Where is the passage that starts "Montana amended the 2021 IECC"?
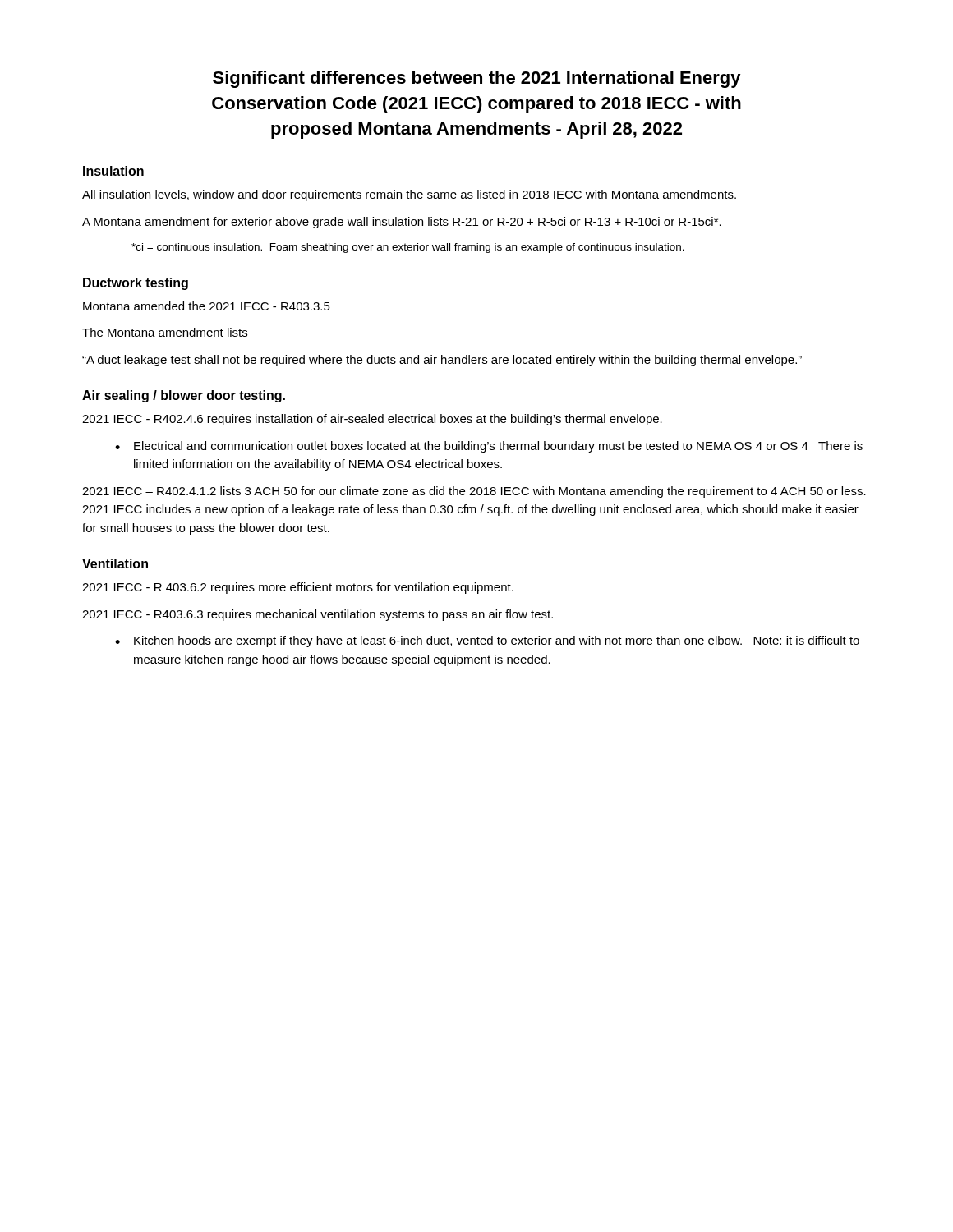Image resolution: width=953 pixels, height=1232 pixels. (206, 306)
